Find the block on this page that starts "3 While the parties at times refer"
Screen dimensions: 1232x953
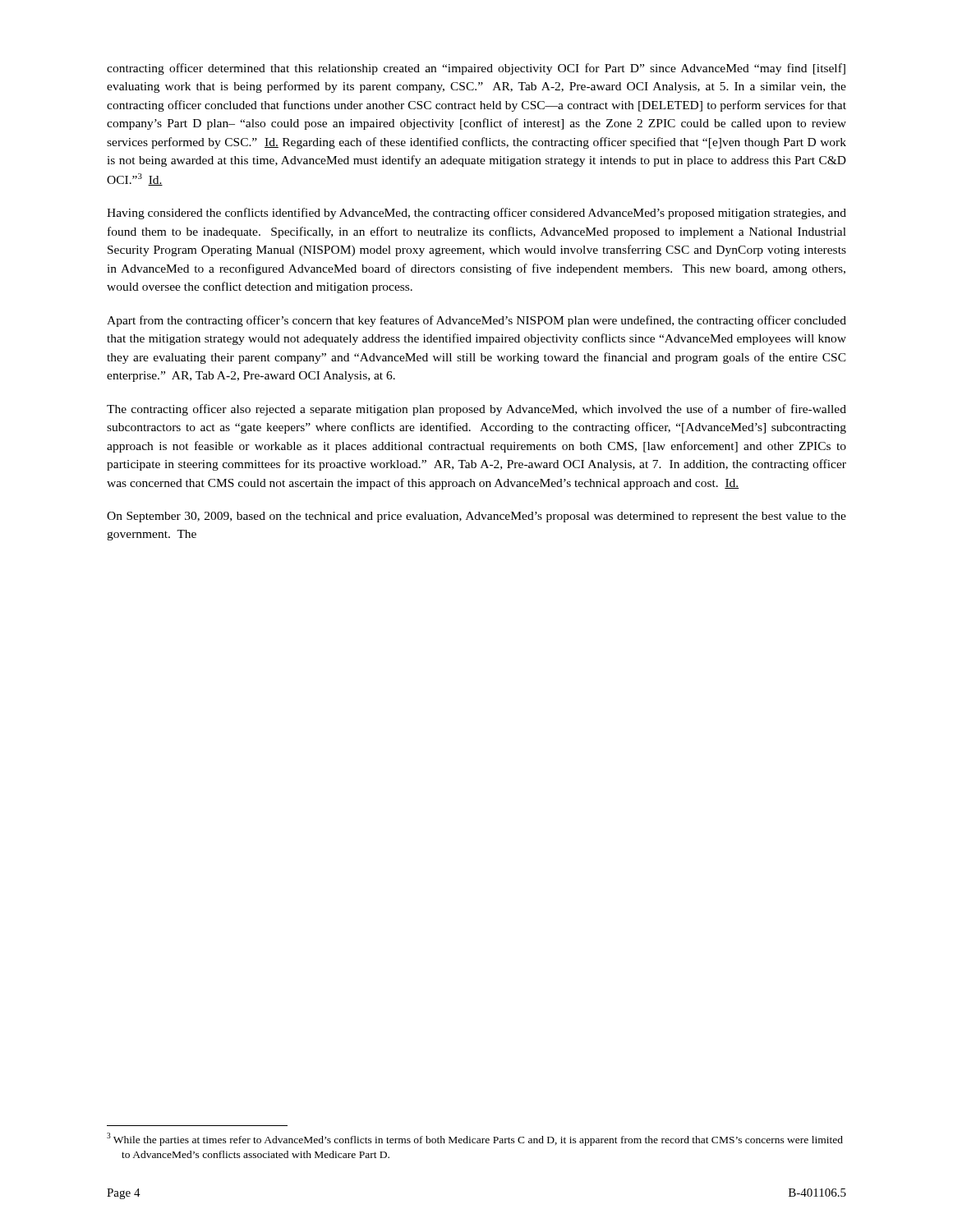[475, 1146]
